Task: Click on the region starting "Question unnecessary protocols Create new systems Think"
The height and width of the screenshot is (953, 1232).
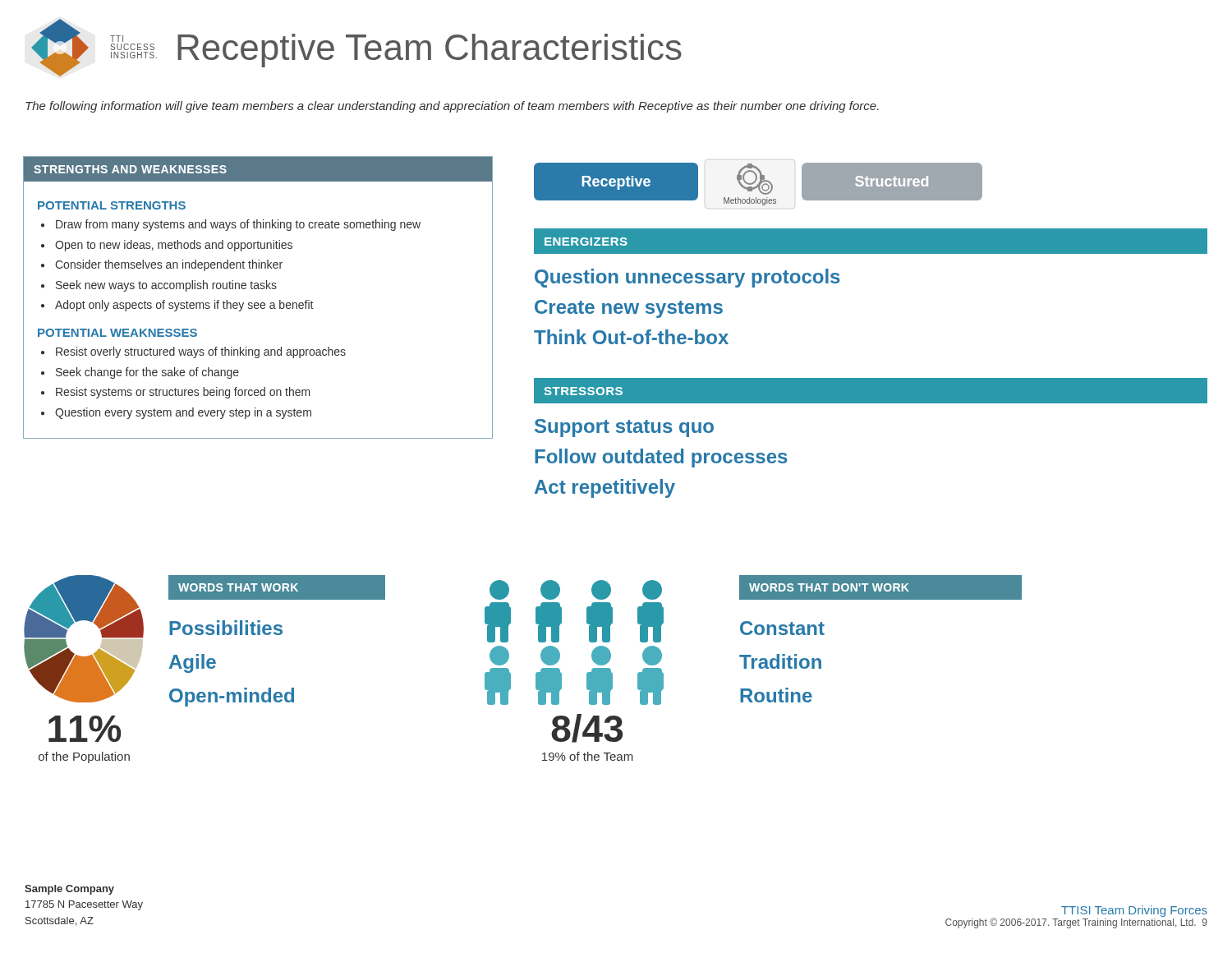Action: [x=687, y=307]
